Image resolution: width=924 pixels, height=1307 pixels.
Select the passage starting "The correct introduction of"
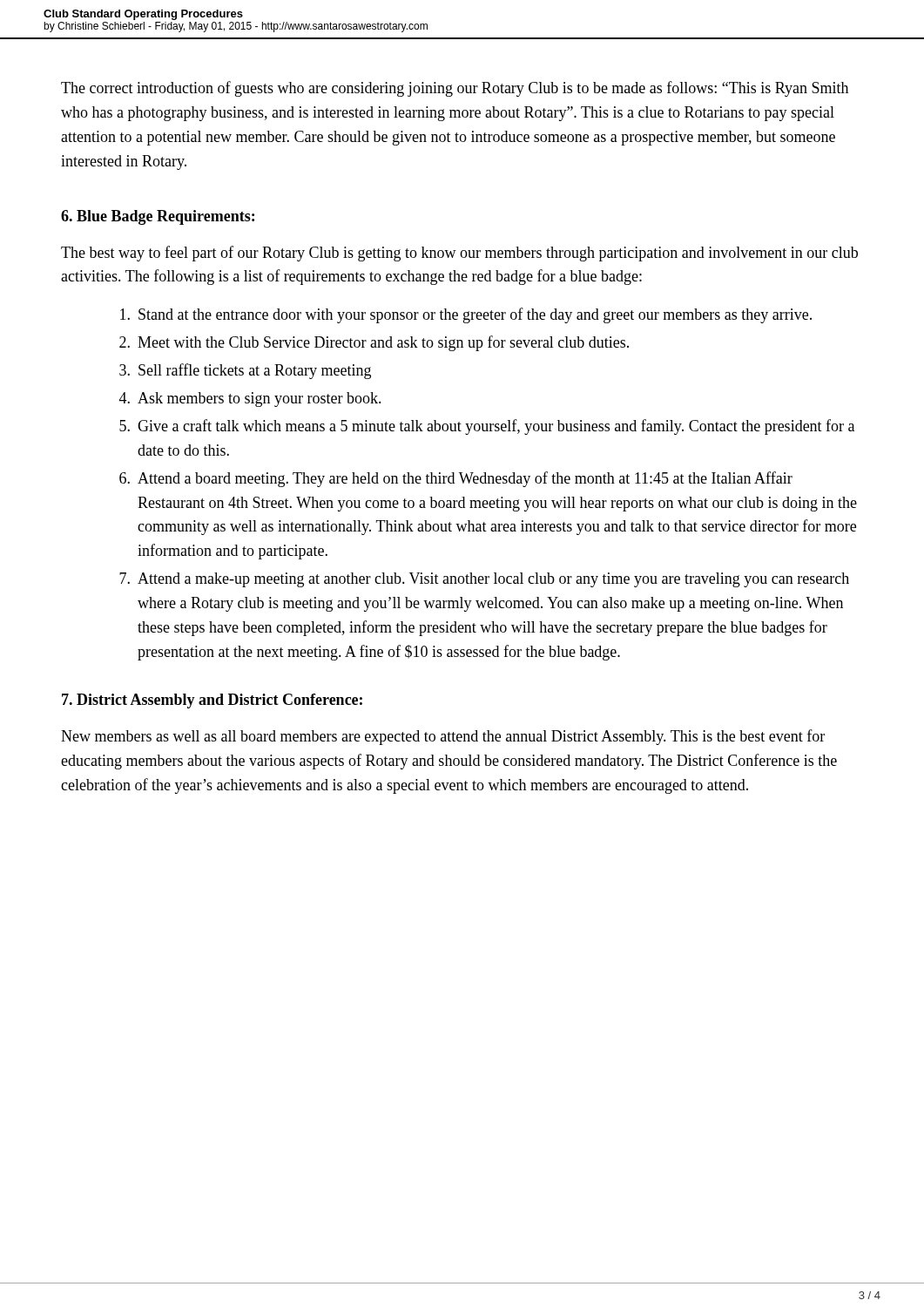click(455, 124)
